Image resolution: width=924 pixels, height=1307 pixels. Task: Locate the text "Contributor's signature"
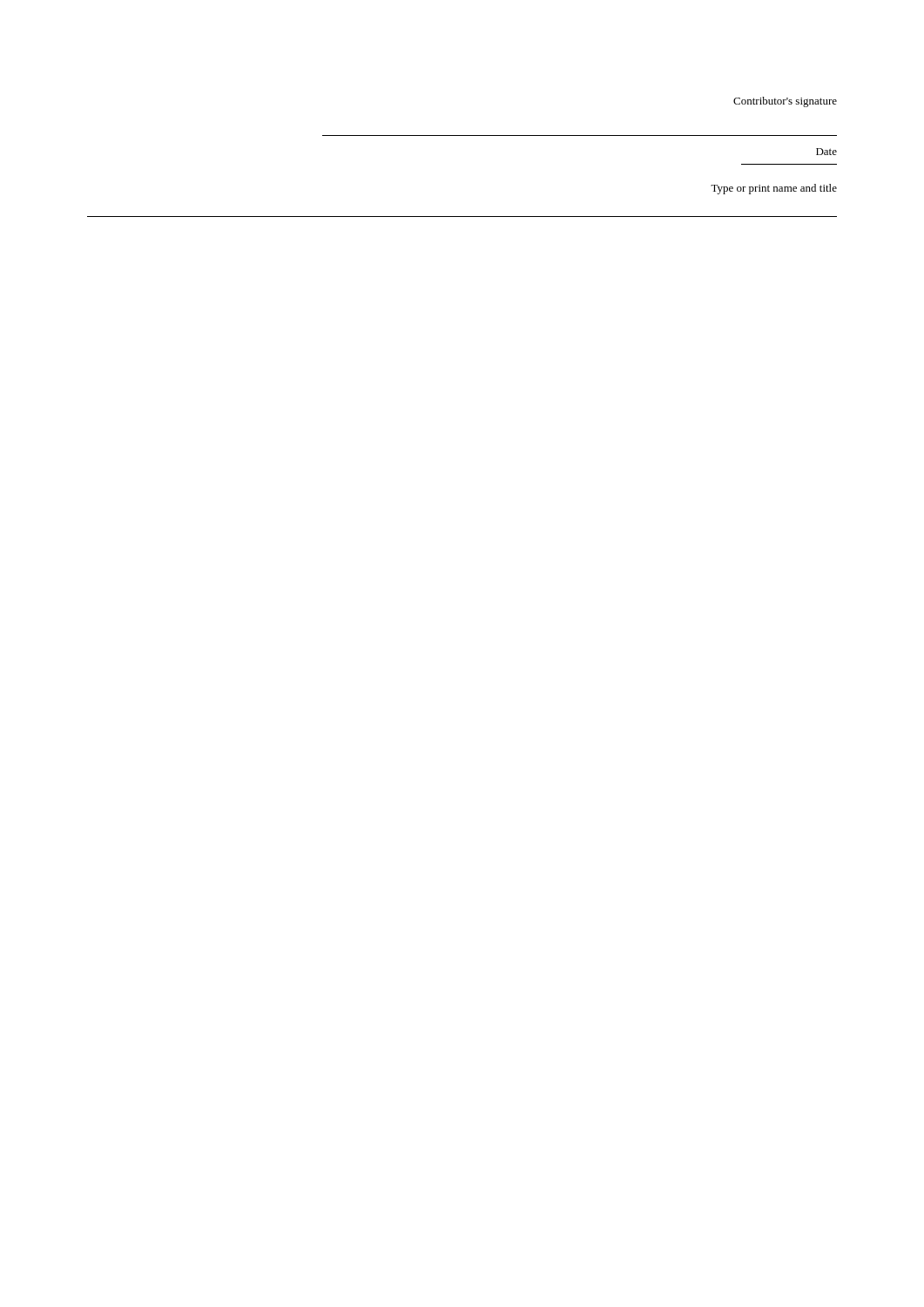785,101
